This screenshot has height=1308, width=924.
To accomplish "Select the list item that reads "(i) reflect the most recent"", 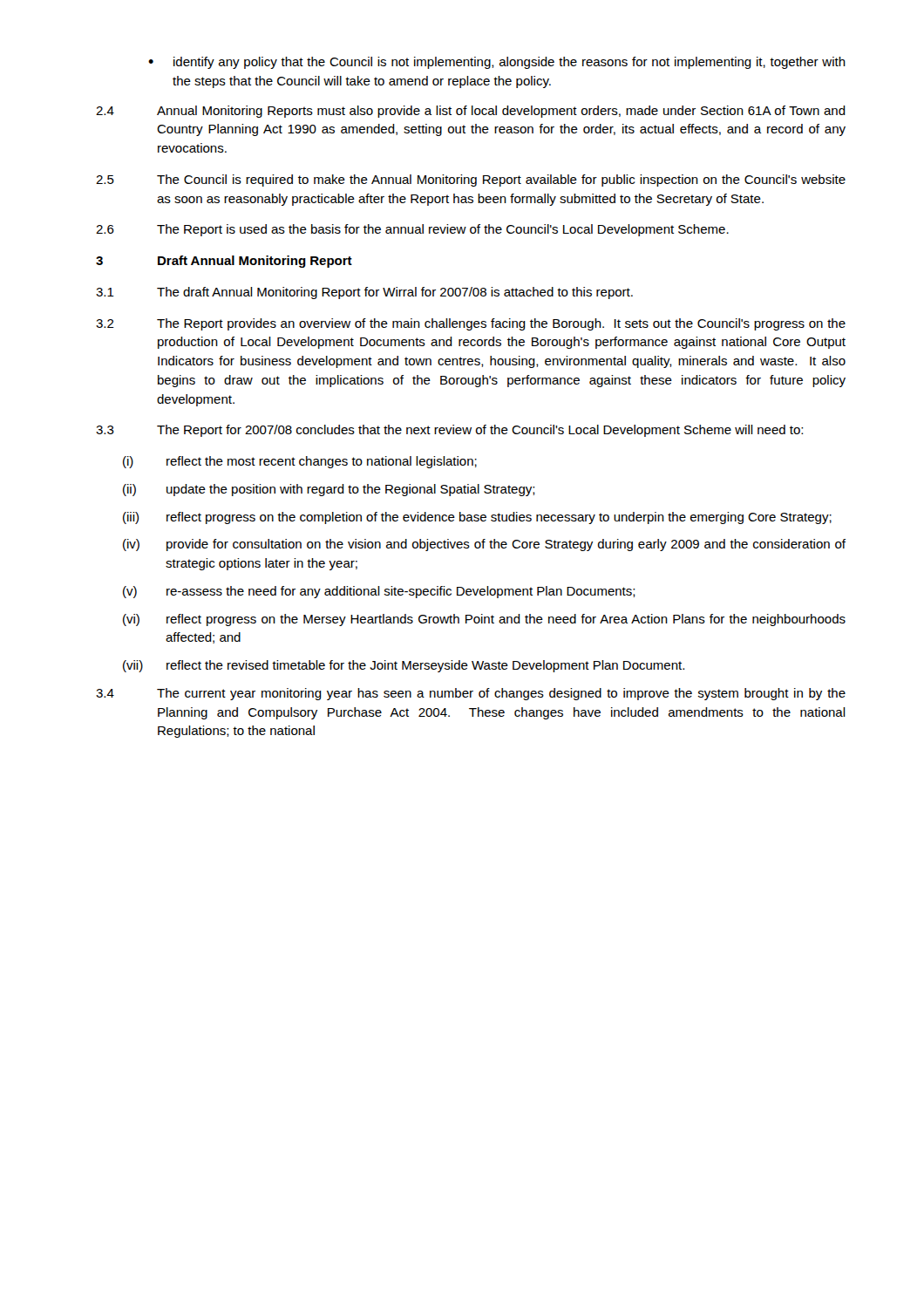I will [x=484, y=461].
